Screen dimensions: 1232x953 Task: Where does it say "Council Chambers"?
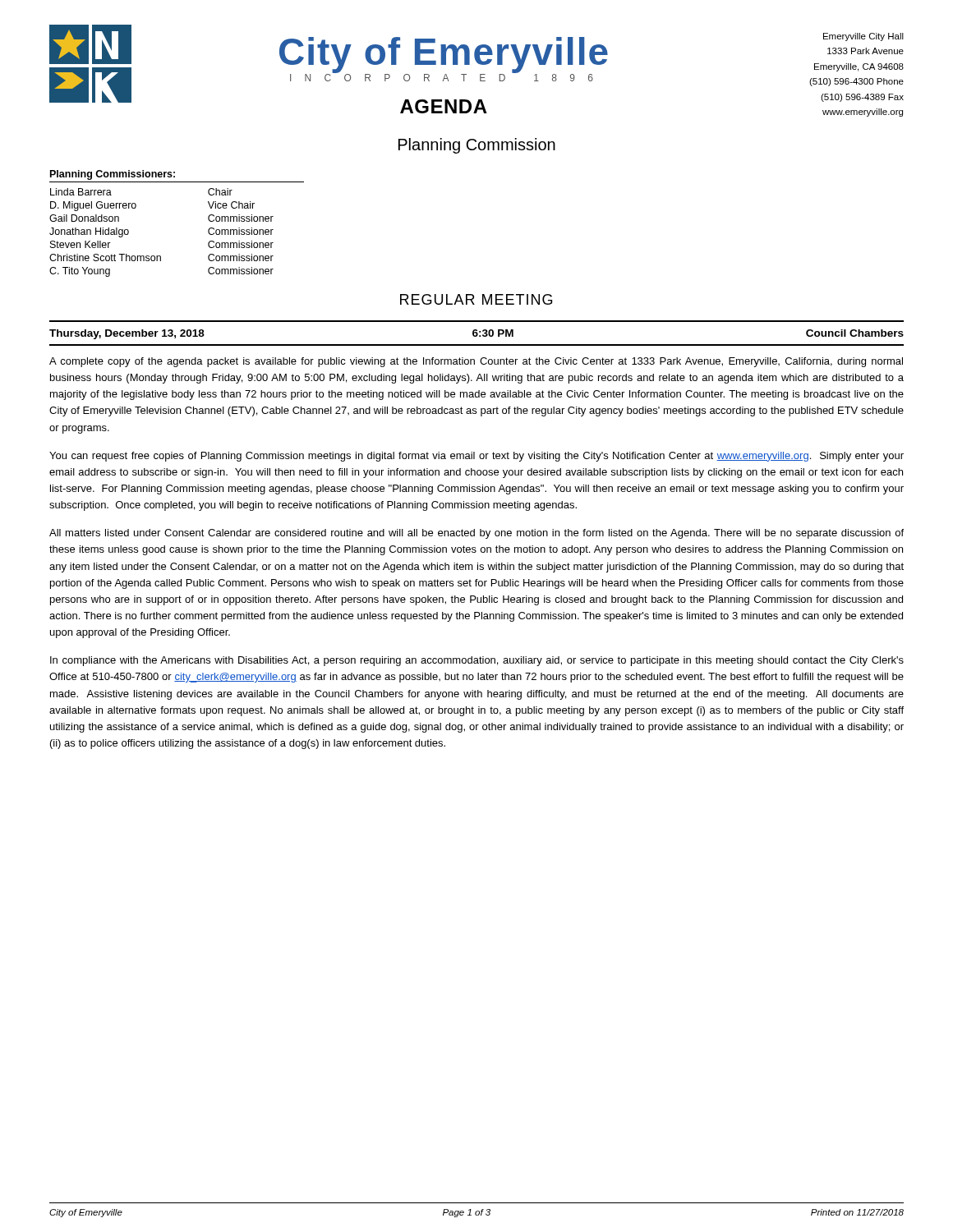pos(855,333)
